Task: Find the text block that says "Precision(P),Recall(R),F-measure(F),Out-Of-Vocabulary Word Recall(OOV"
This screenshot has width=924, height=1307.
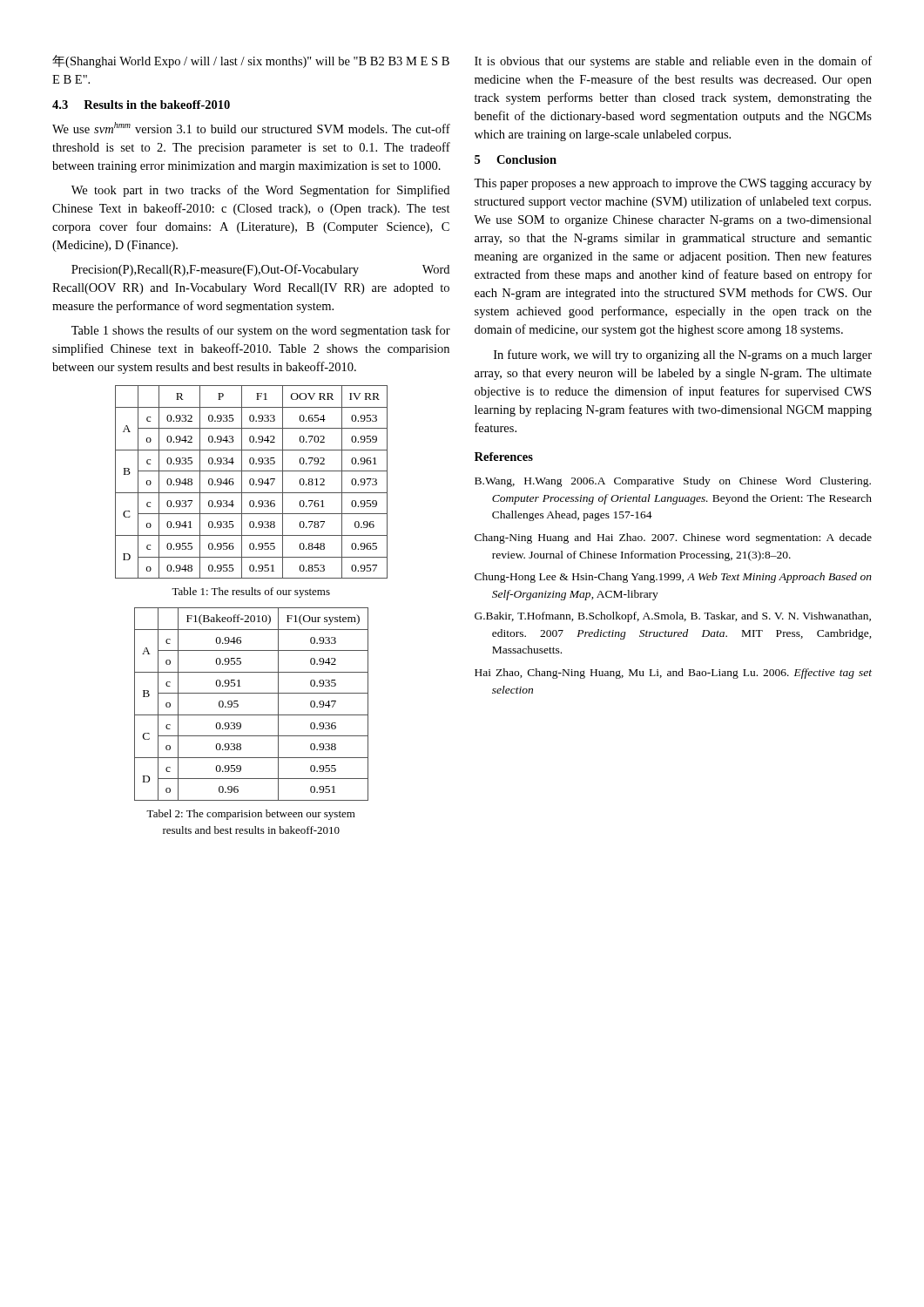Action: [x=251, y=288]
